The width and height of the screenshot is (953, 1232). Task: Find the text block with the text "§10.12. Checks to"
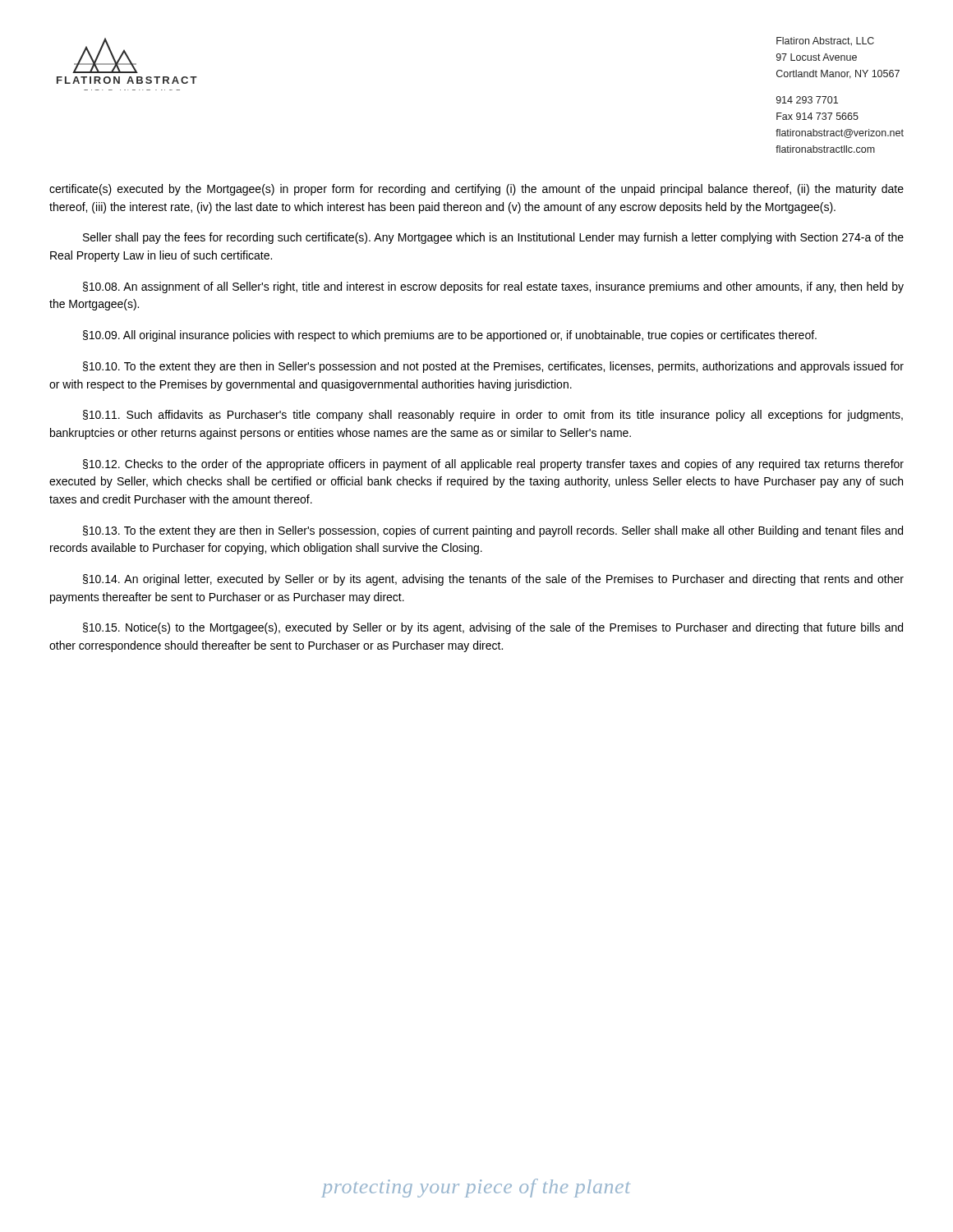476,481
